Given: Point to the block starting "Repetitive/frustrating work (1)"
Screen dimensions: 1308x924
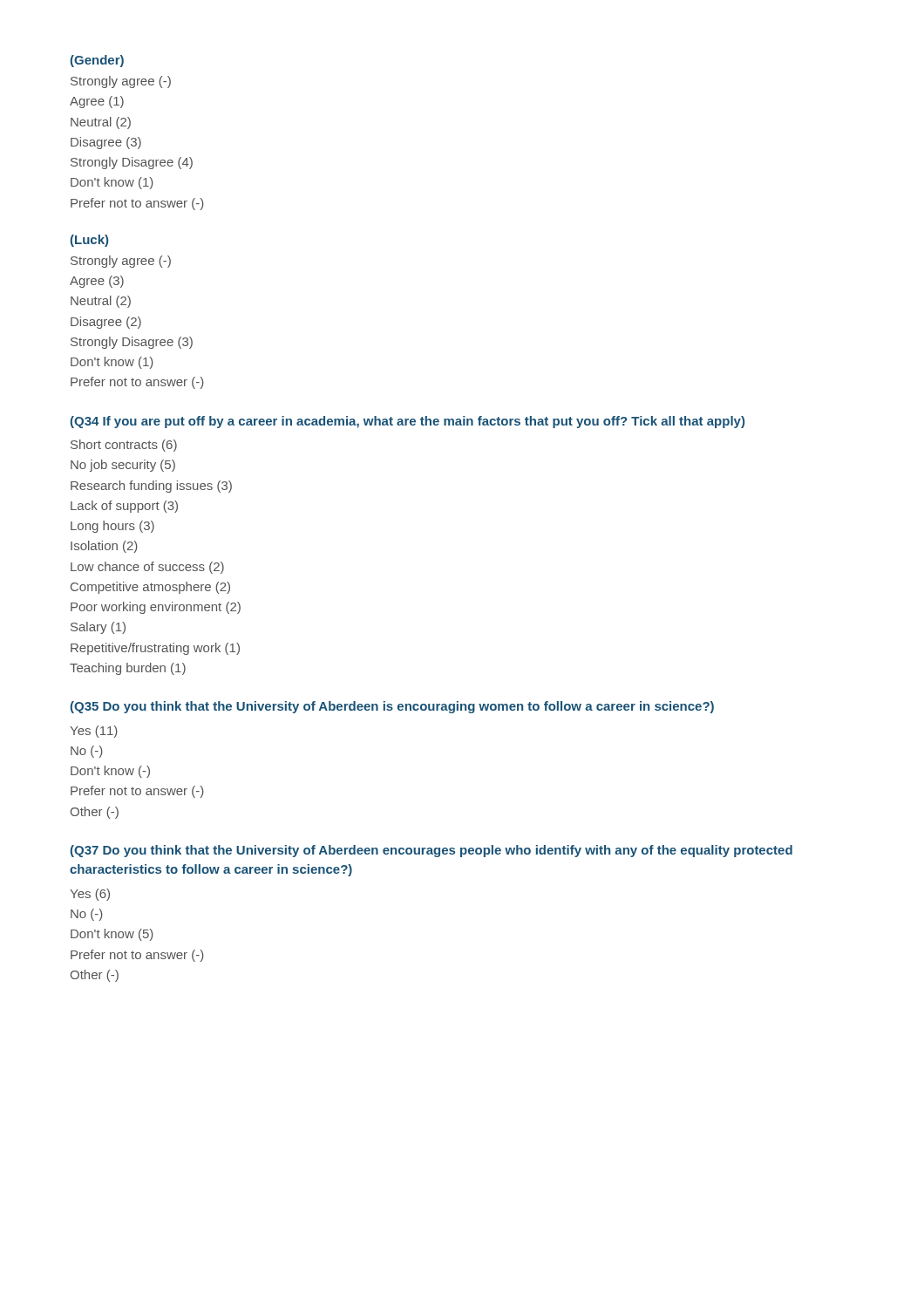Looking at the screenshot, I should (155, 647).
